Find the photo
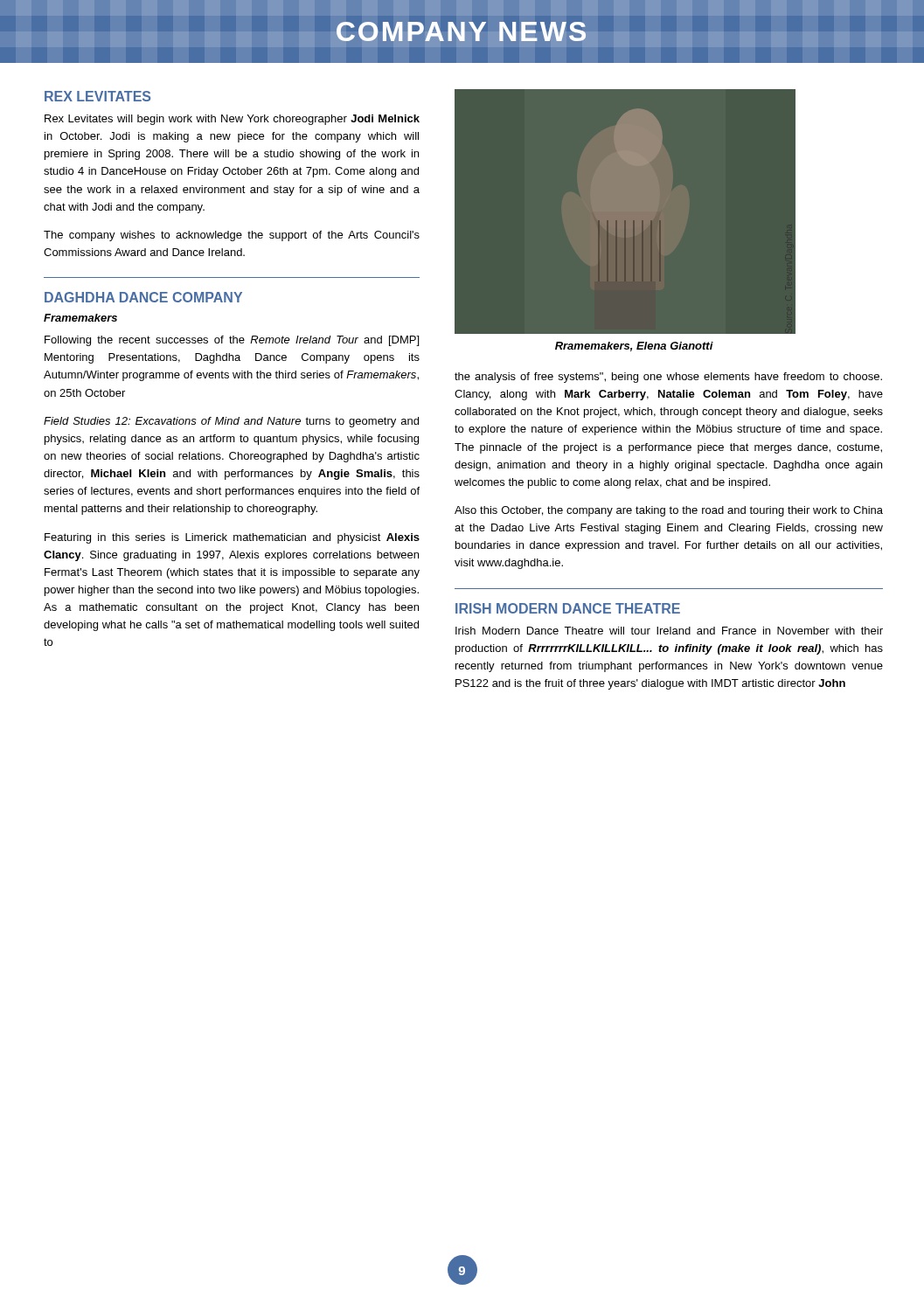Image resolution: width=924 pixels, height=1311 pixels. [x=625, y=212]
